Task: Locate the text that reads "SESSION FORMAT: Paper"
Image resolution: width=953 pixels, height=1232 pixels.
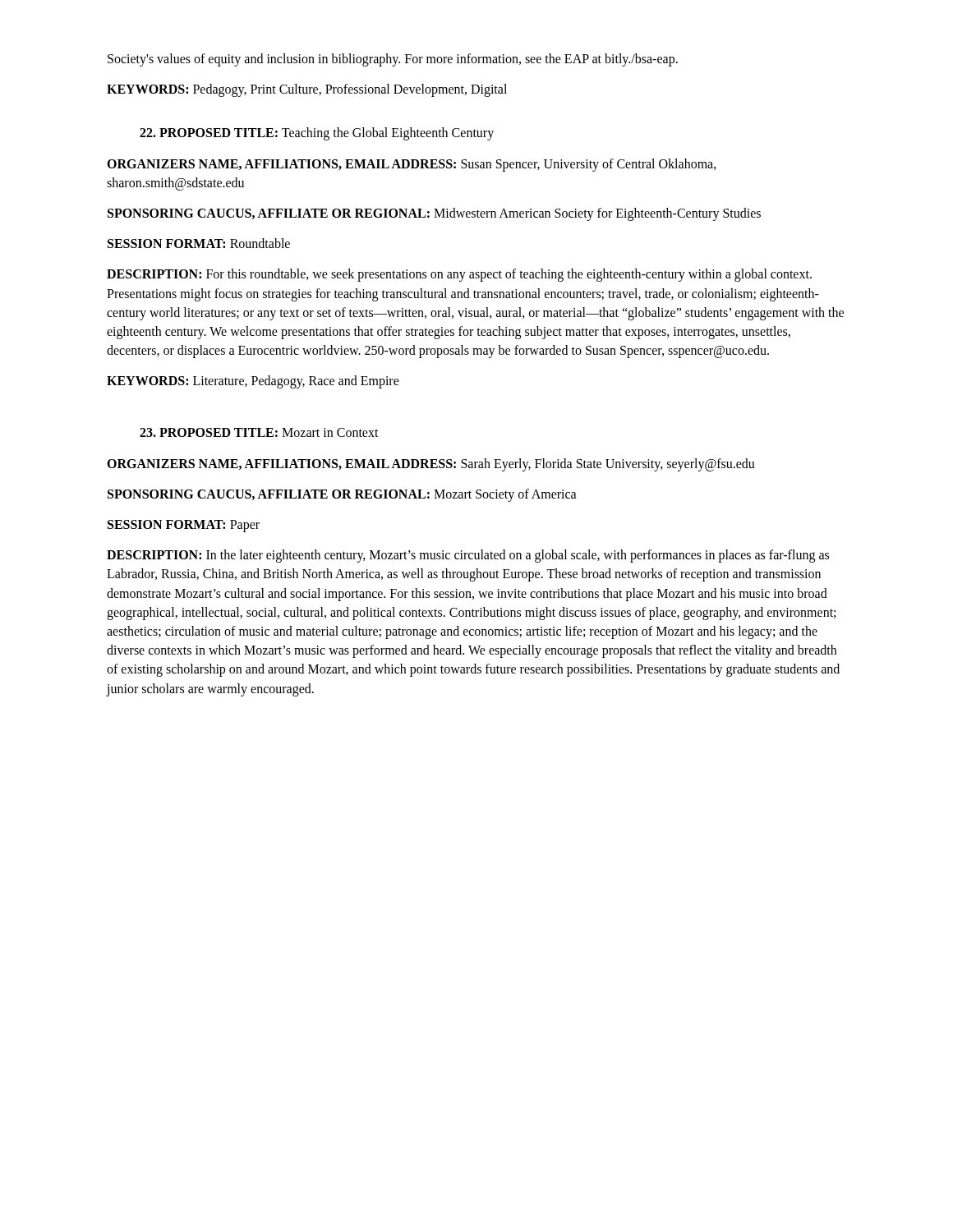Action: click(184, 526)
